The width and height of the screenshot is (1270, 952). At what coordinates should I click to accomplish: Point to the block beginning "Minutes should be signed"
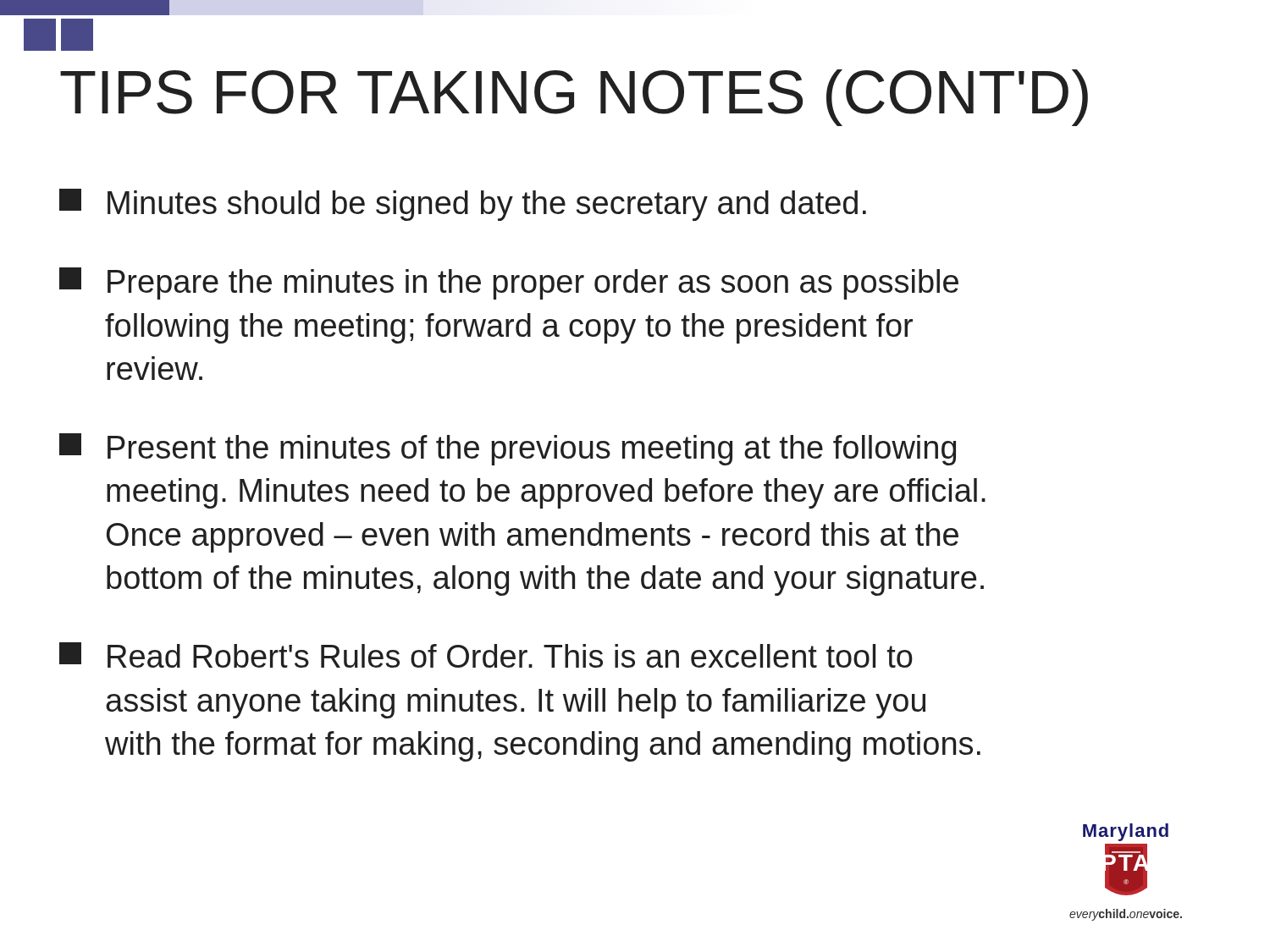464,204
